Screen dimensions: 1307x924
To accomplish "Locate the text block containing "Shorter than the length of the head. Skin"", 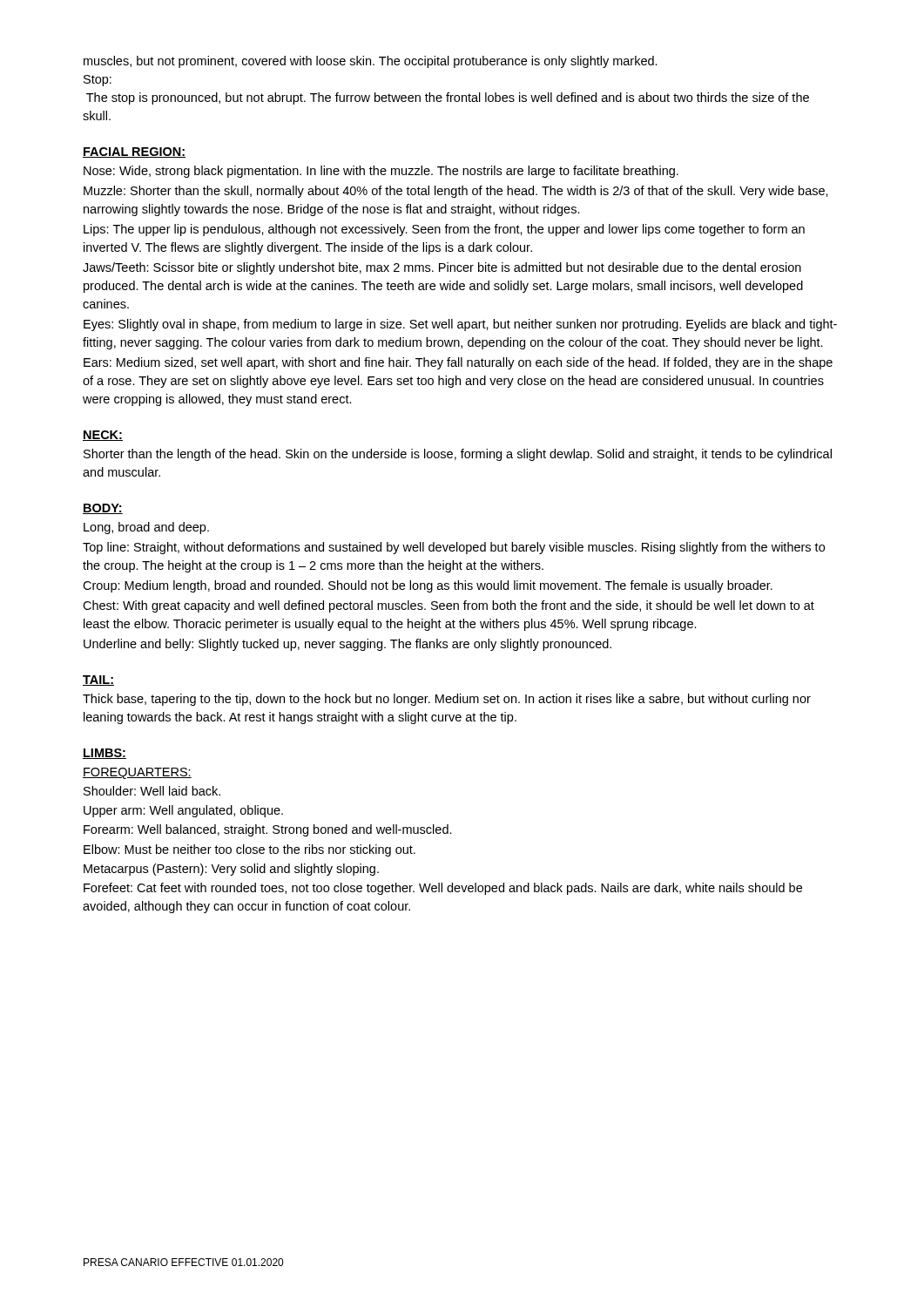I will tap(462, 464).
